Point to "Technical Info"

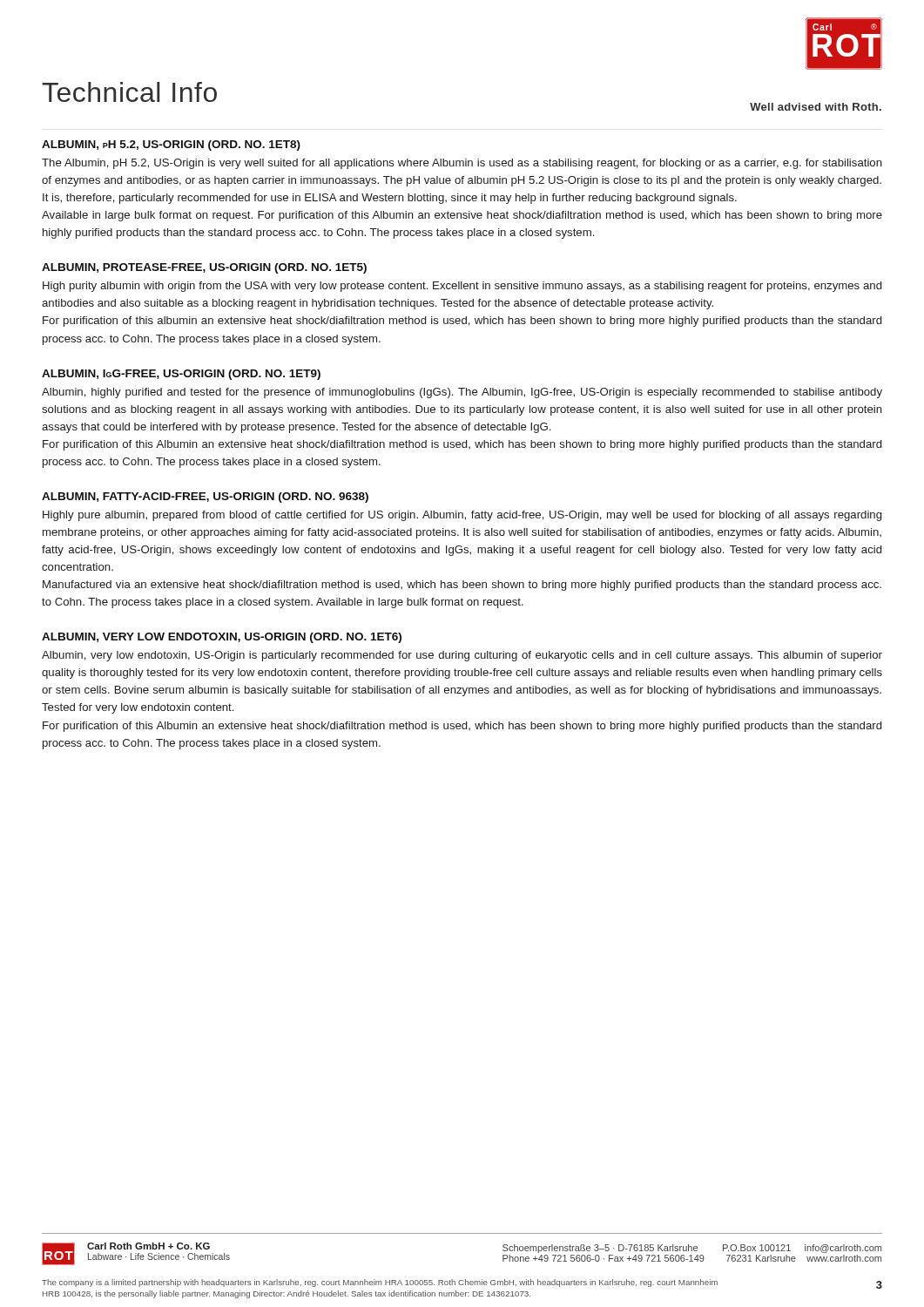pos(130,92)
